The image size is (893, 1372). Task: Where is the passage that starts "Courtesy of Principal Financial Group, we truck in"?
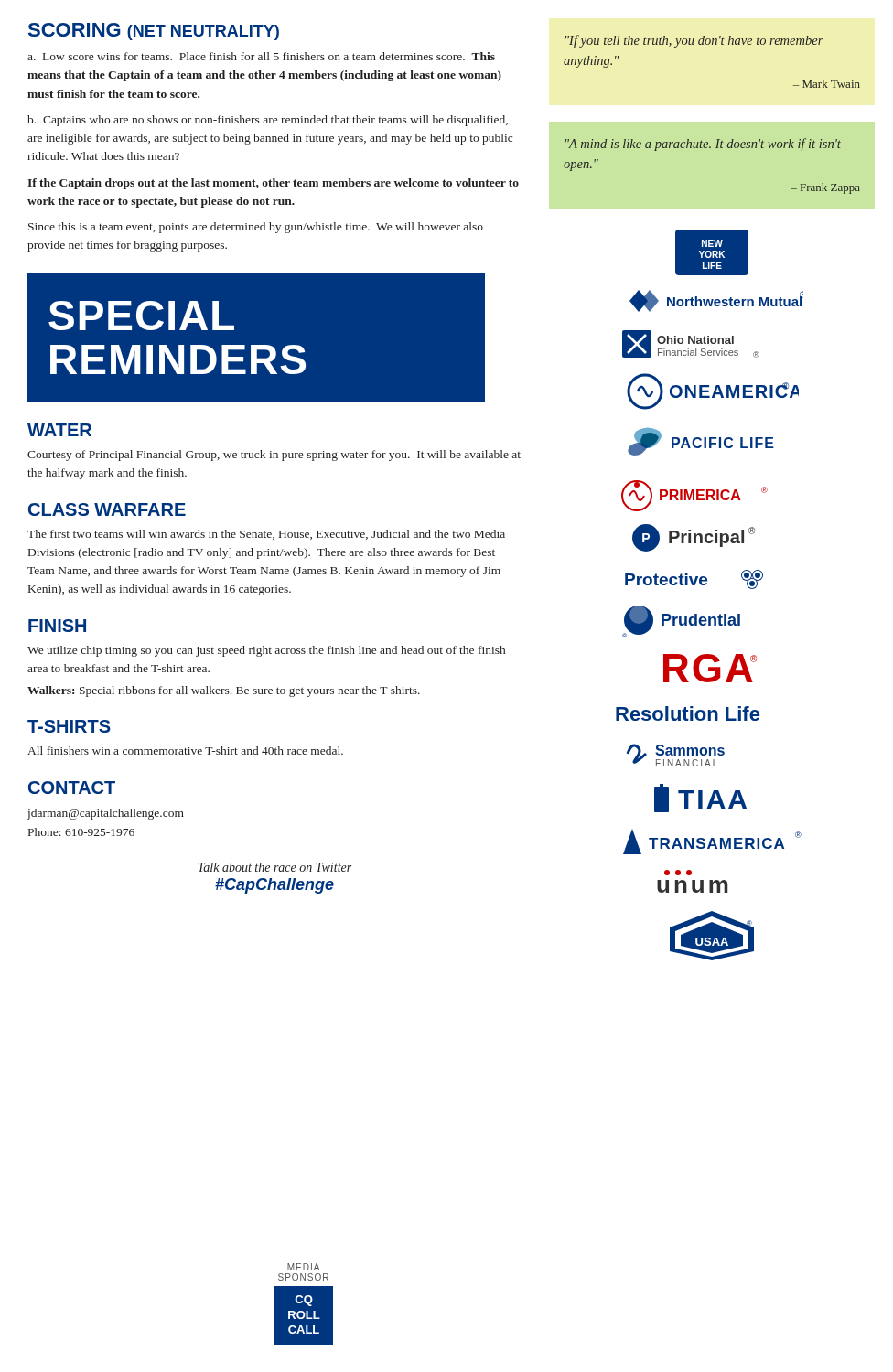coord(274,464)
